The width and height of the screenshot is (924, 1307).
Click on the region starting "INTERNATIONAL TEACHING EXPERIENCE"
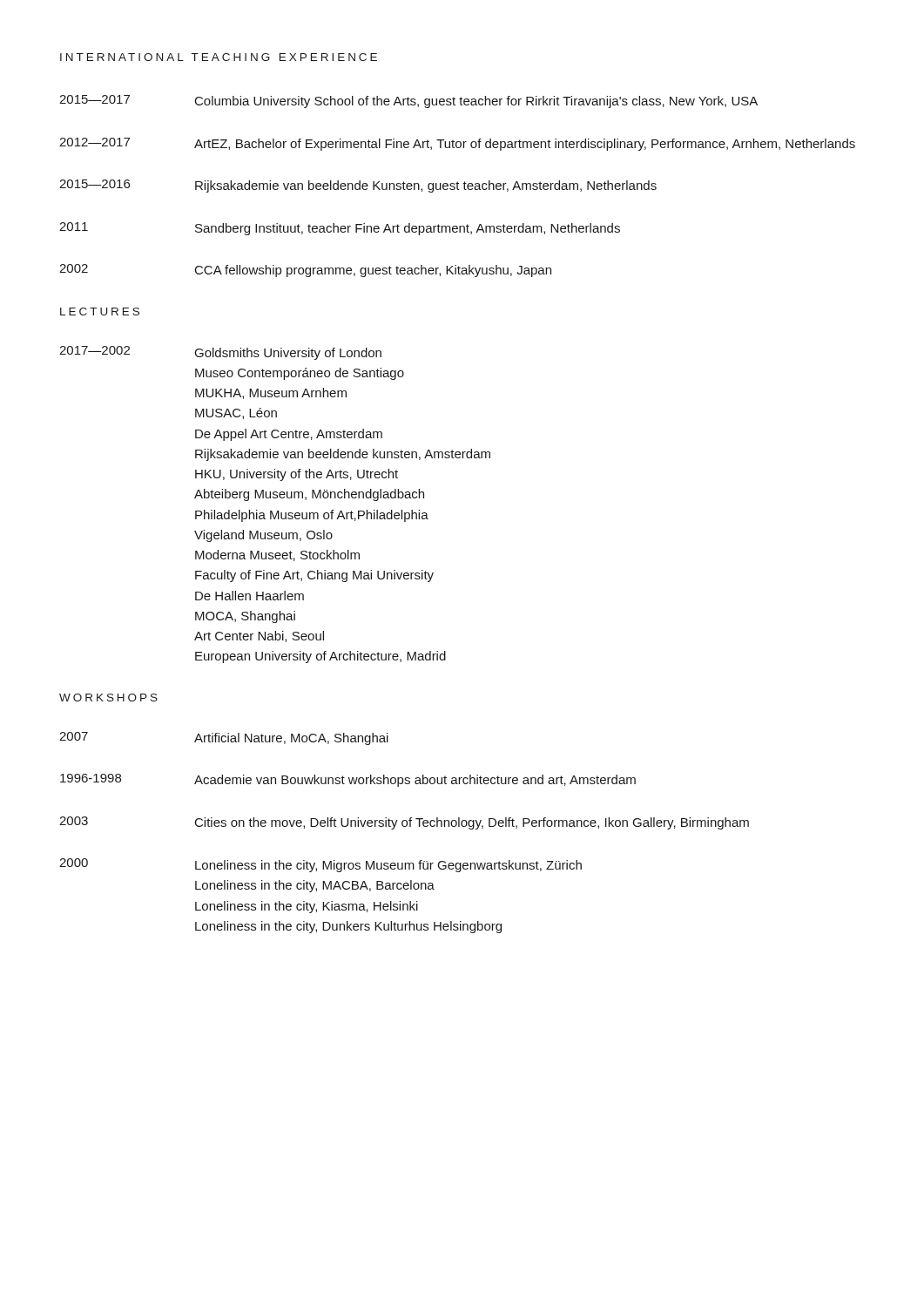coord(220,57)
